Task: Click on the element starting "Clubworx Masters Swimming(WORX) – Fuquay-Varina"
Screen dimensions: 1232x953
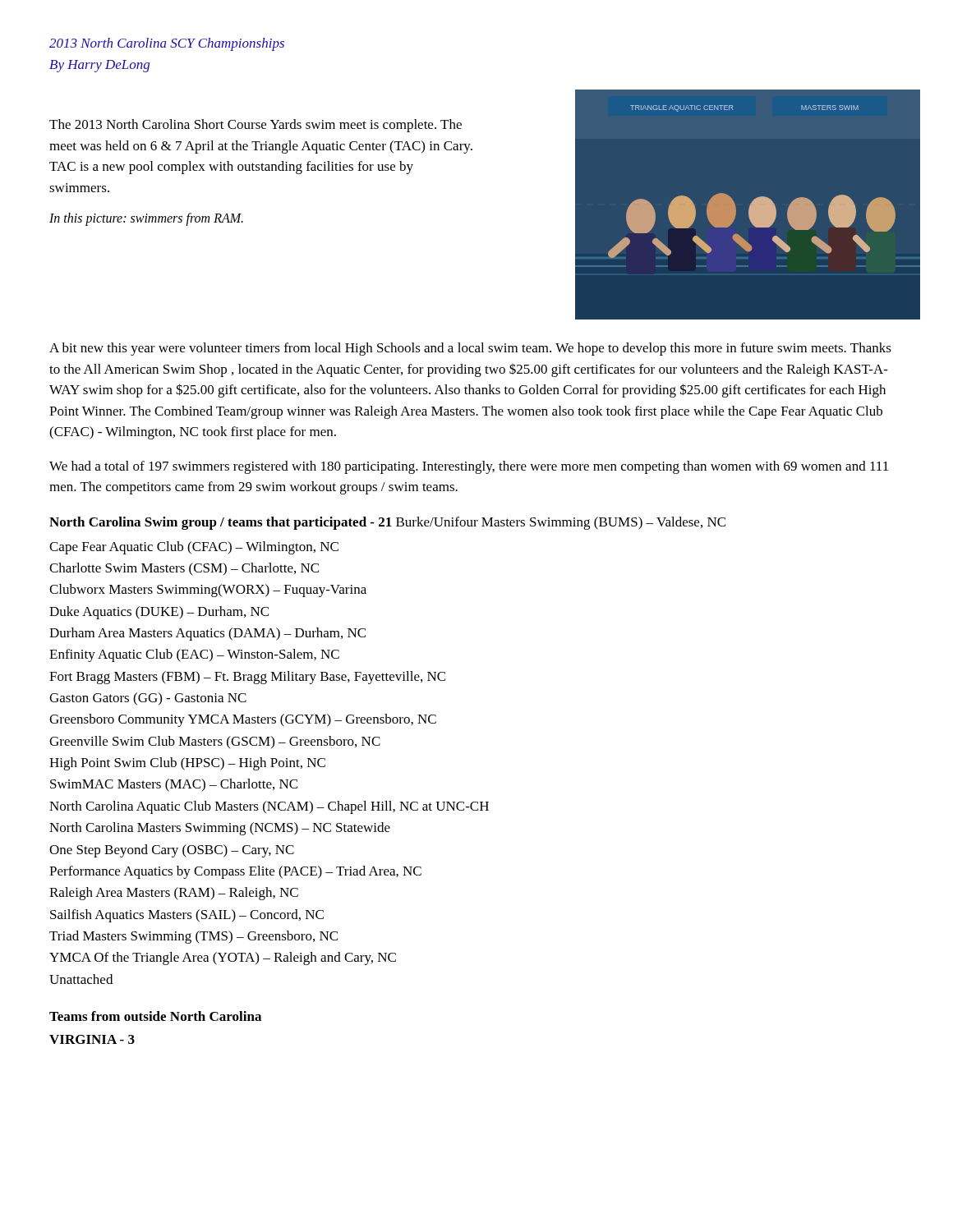Action: (208, 590)
